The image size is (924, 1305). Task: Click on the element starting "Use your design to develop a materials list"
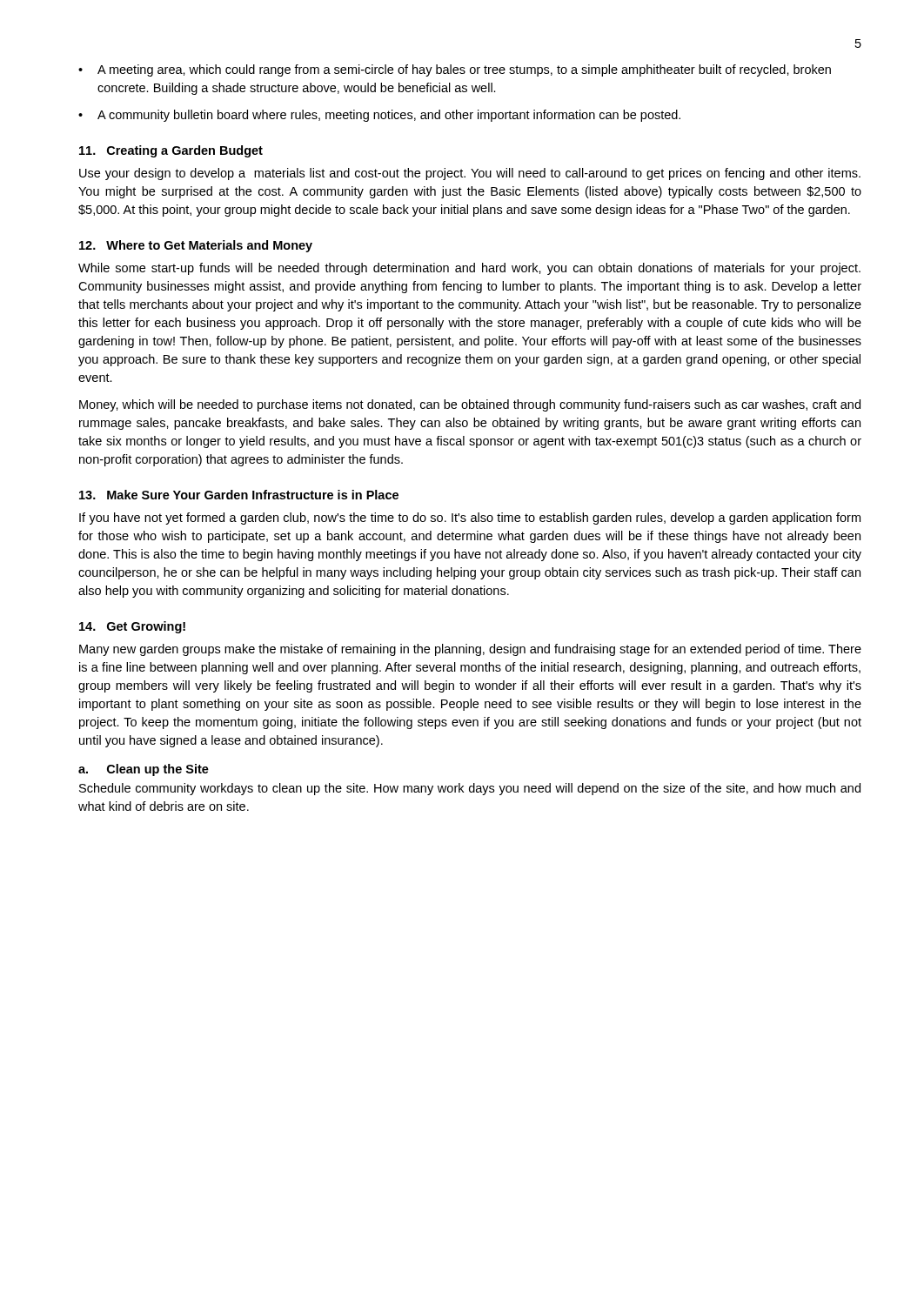coord(470,192)
